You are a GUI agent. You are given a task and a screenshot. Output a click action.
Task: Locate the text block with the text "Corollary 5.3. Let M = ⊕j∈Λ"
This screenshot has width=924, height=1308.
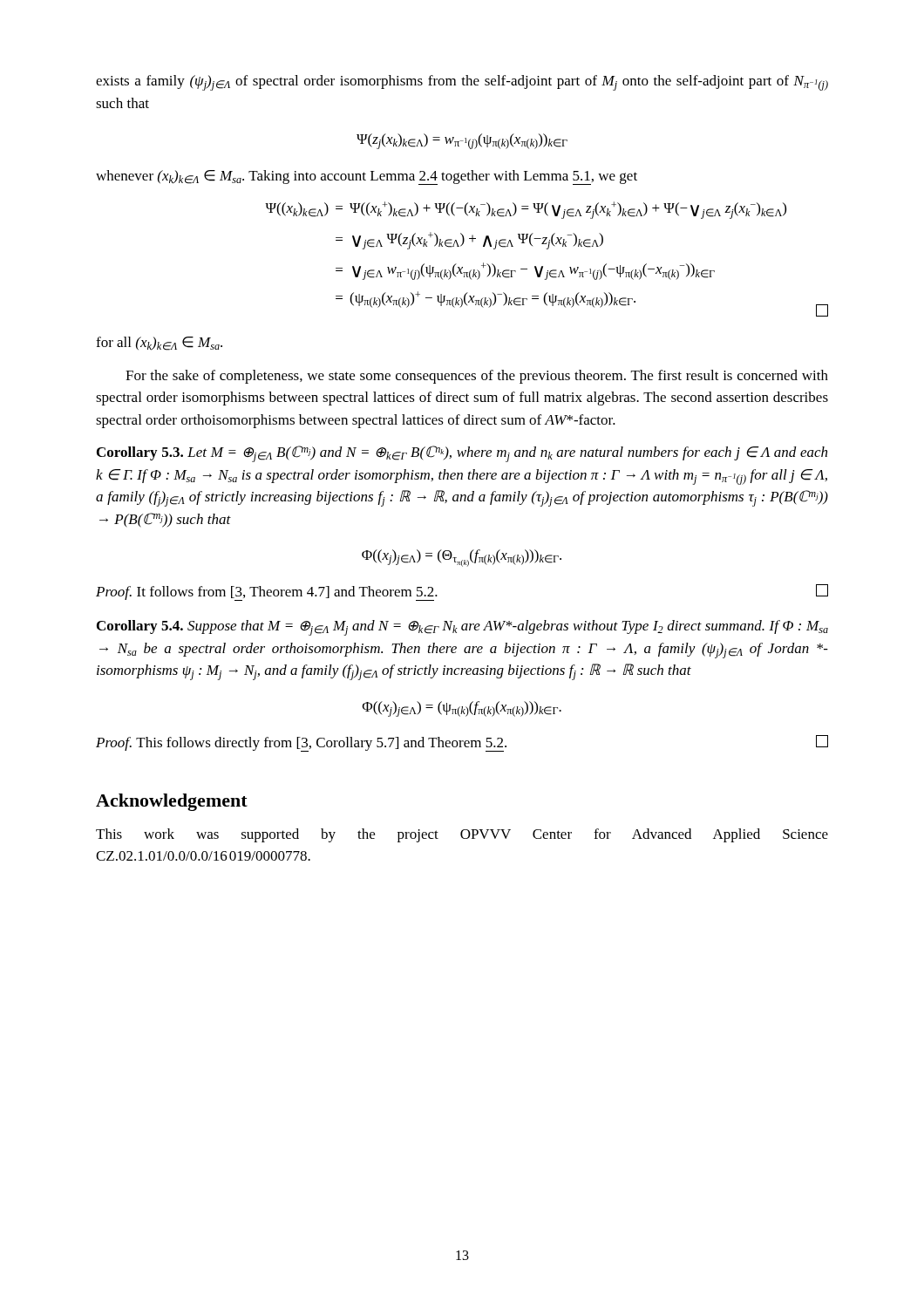pos(462,485)
